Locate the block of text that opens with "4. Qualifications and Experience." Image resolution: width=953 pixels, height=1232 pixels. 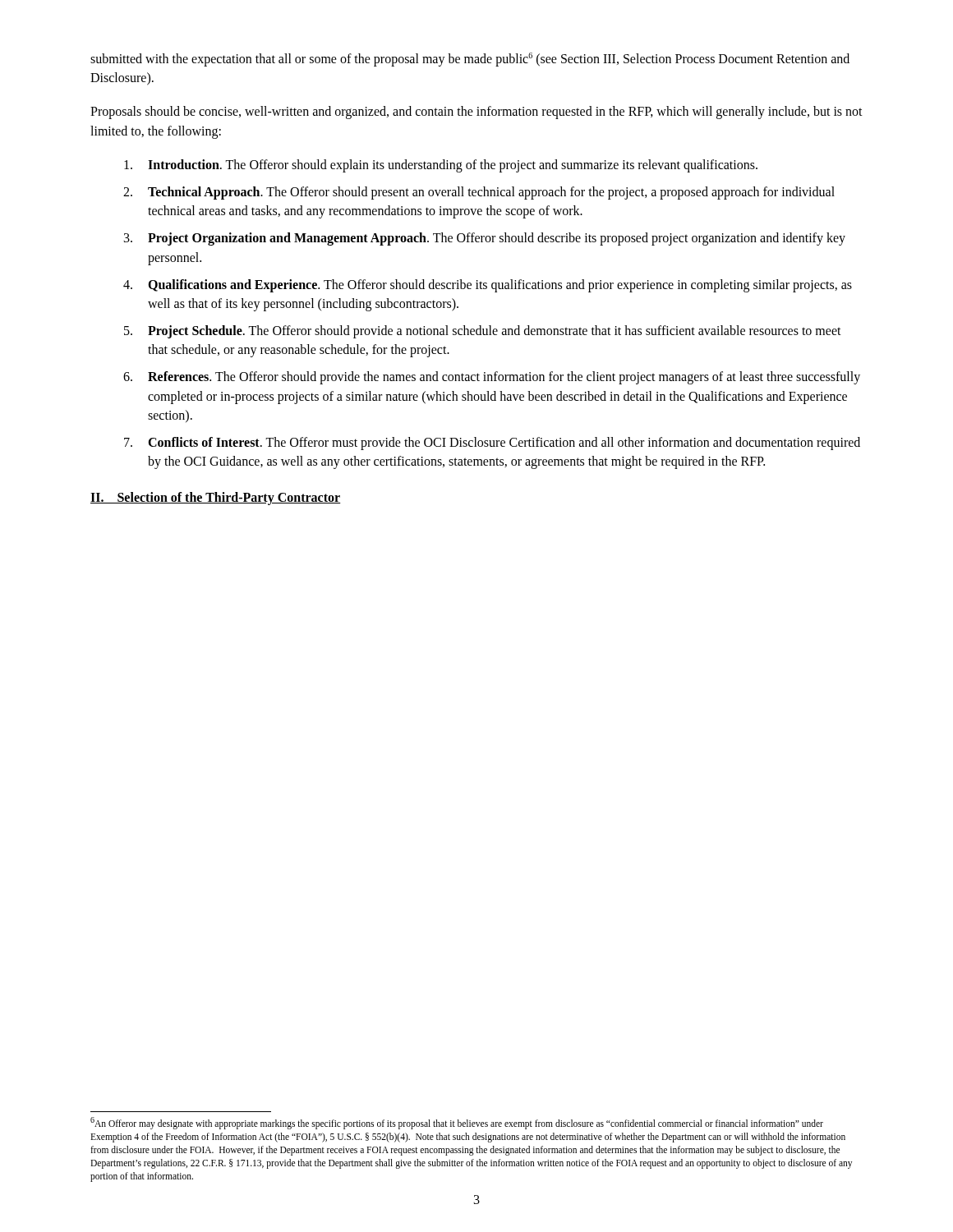493,294
